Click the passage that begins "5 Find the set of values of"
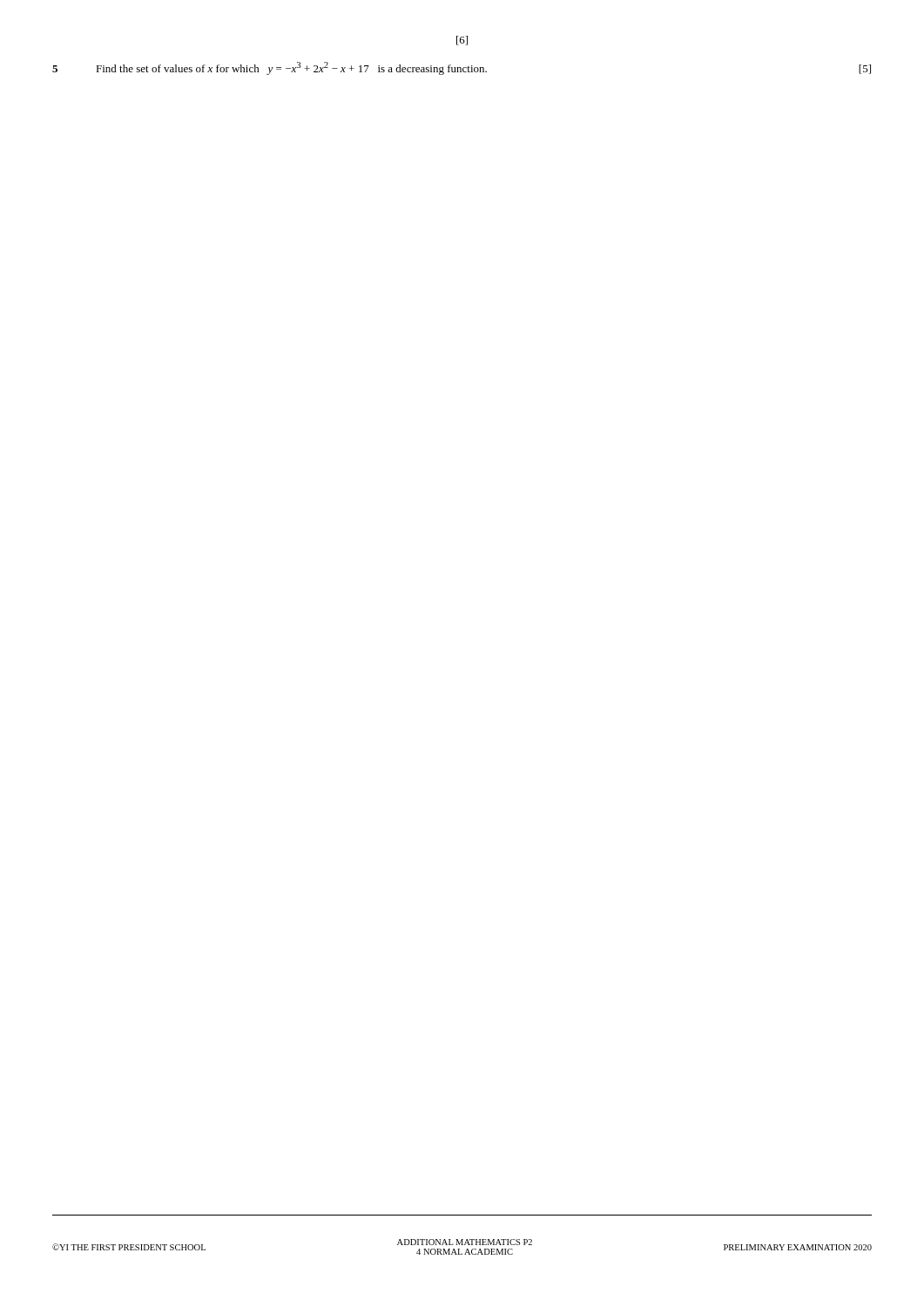924x1307 pixels. tap(462, 68)
